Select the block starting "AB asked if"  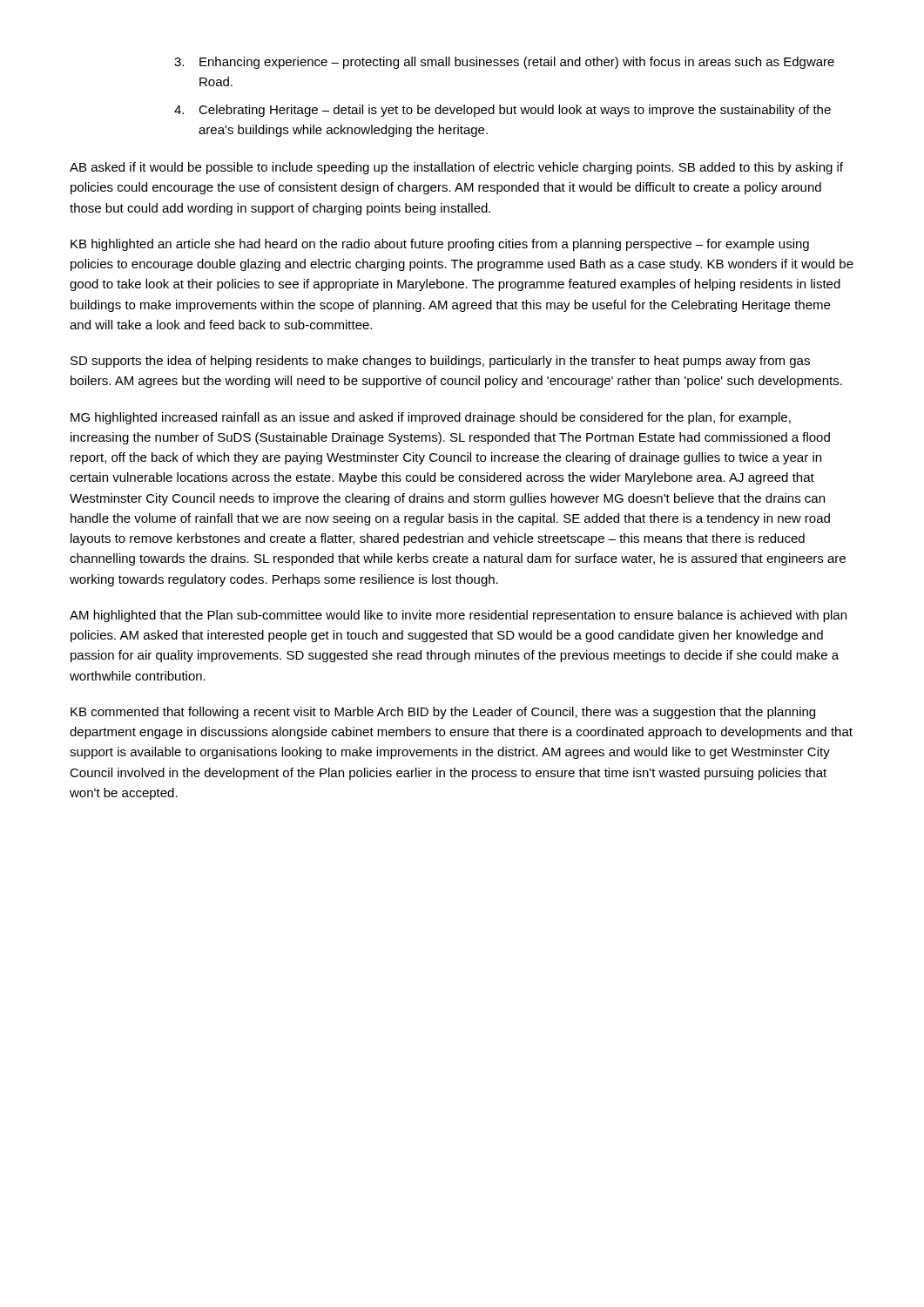(x=456, y=187)
